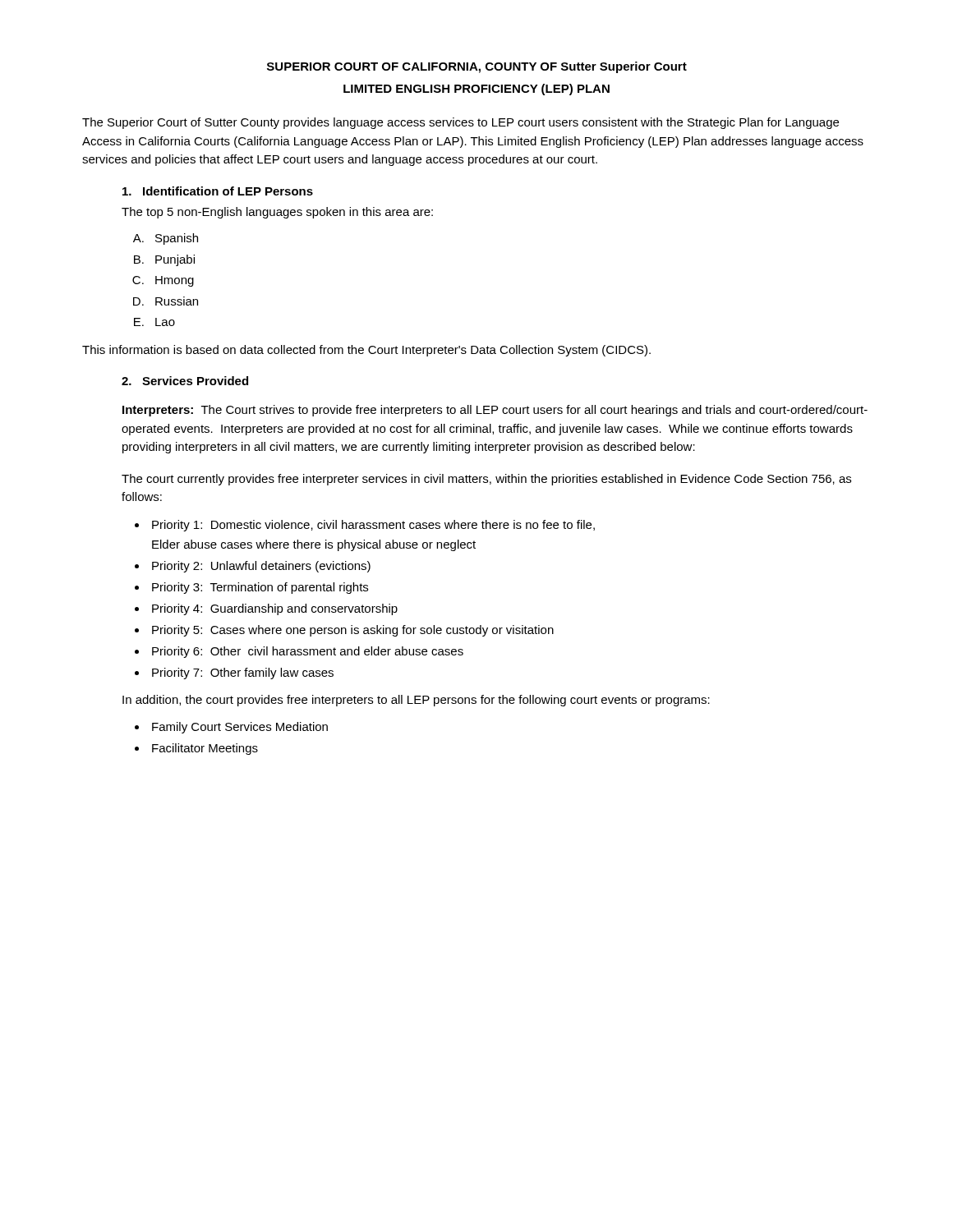Click the passage that begins "Priority 5: Cases where"
Screen dimensions: 1232x953
tap(353, 629)
